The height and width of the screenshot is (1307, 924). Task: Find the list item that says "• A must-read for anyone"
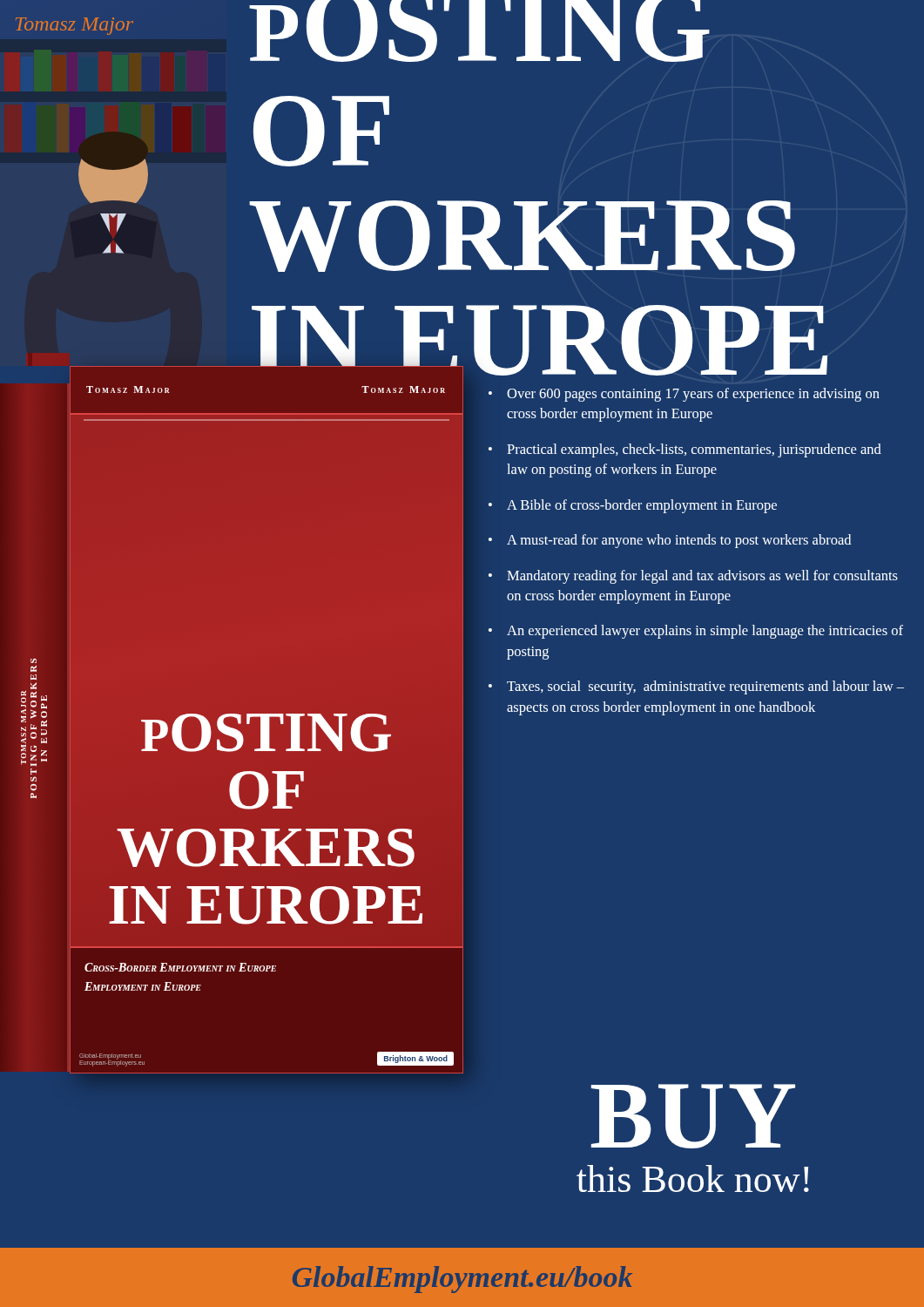tap(669, 540)
